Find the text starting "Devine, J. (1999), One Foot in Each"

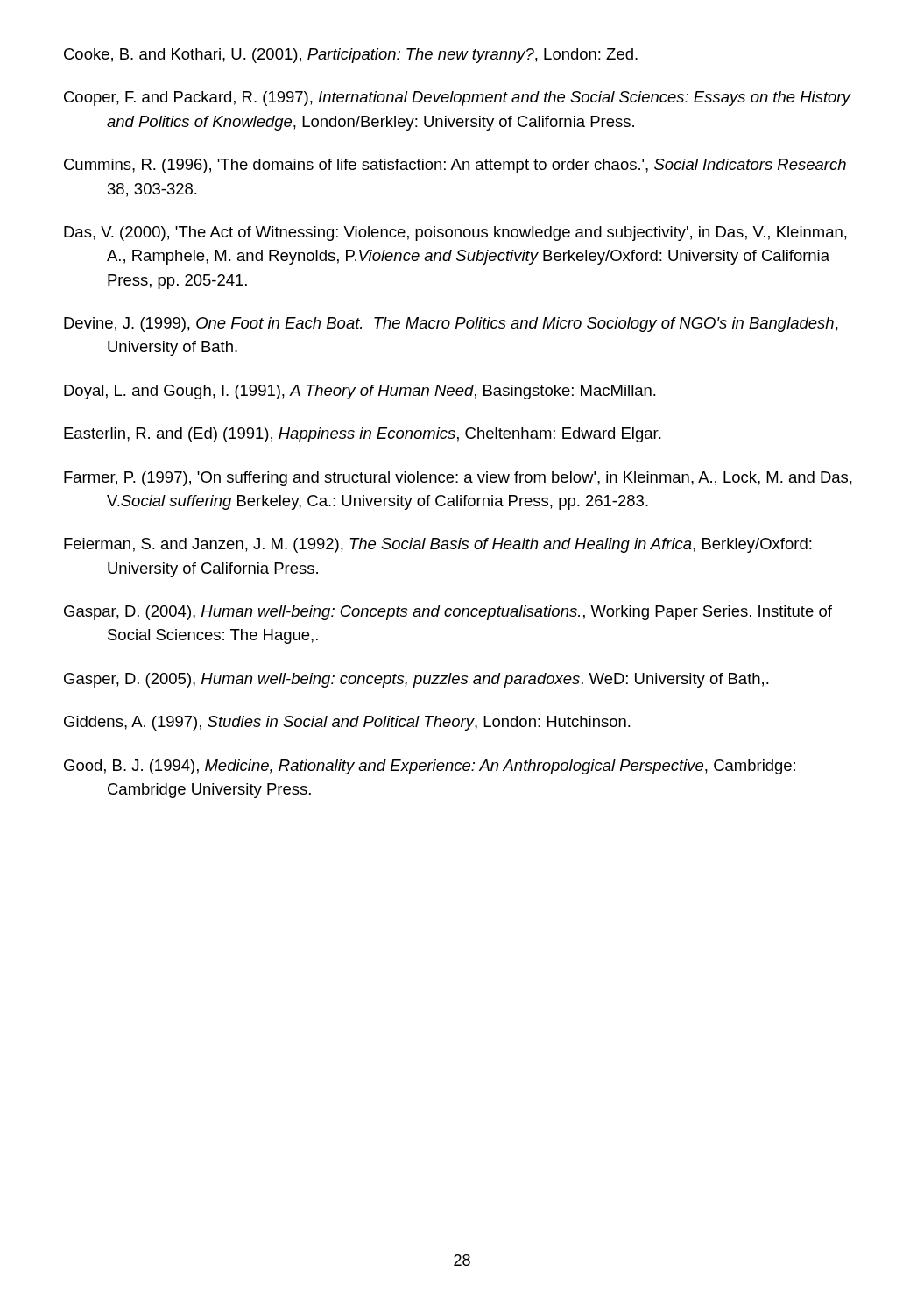[x=451, y=335]
